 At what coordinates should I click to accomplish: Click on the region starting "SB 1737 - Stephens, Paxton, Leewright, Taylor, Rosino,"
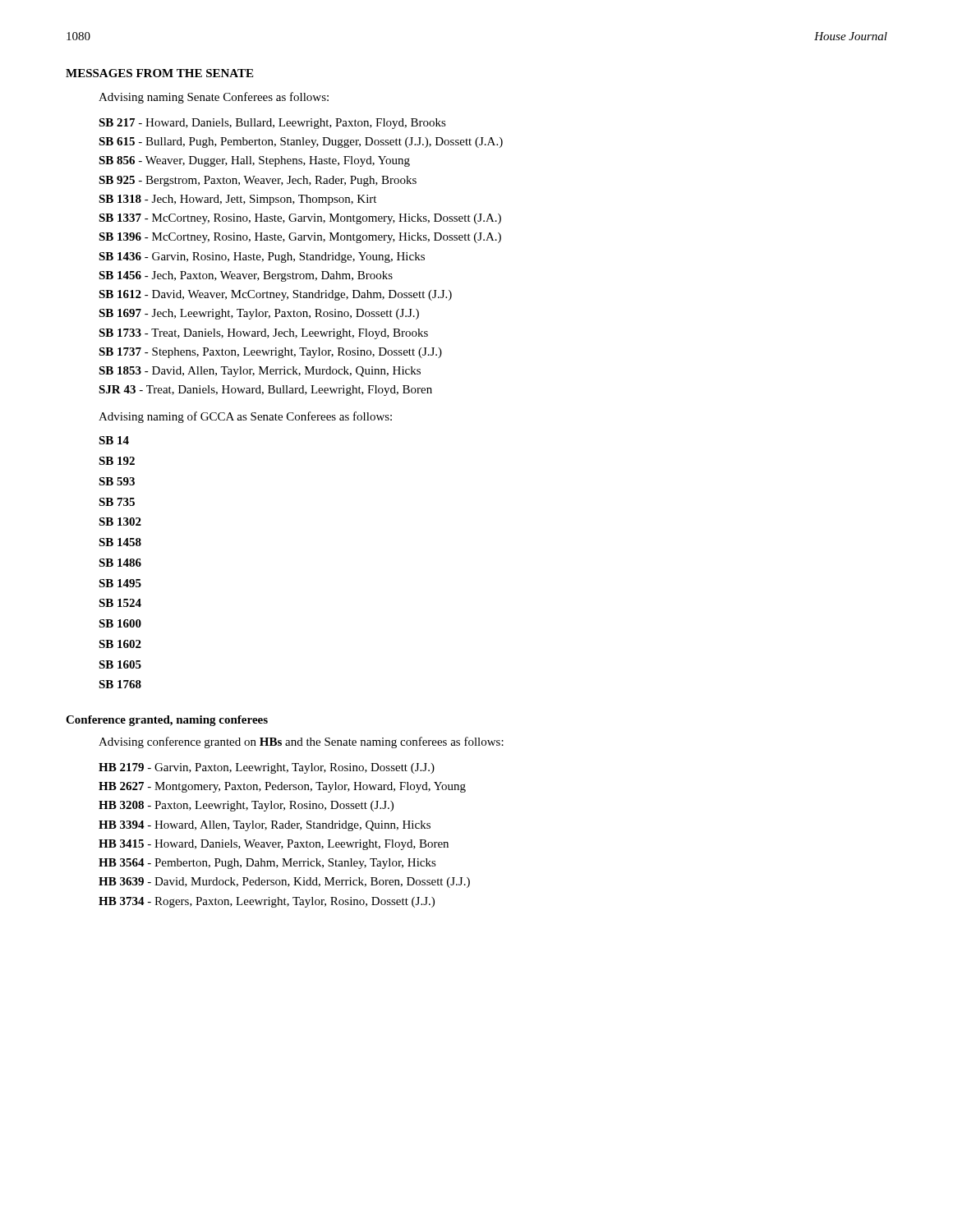[270, 351]
